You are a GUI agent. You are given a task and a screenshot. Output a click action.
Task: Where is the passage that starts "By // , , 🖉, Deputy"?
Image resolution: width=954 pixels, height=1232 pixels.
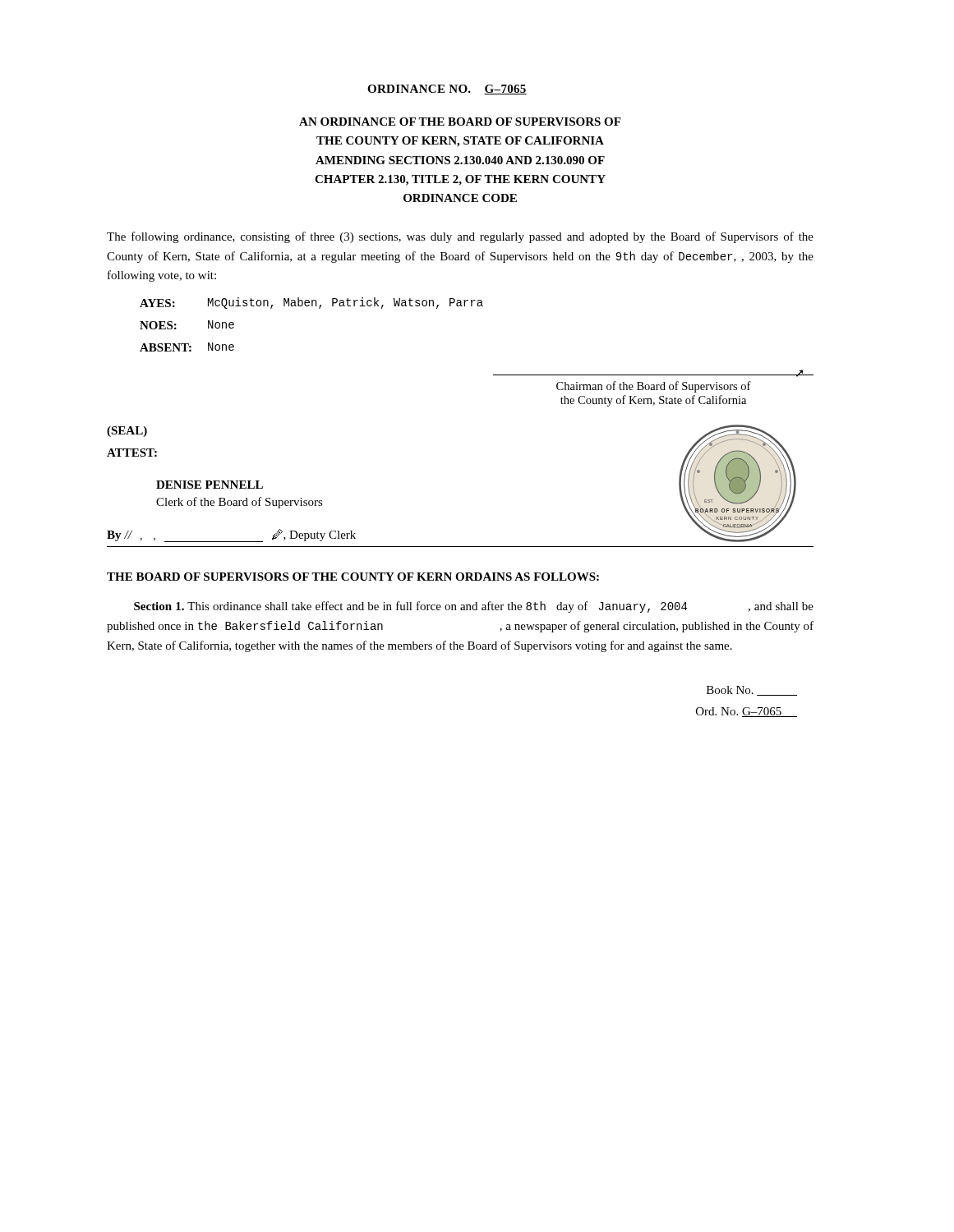click(x=231, y=535)
